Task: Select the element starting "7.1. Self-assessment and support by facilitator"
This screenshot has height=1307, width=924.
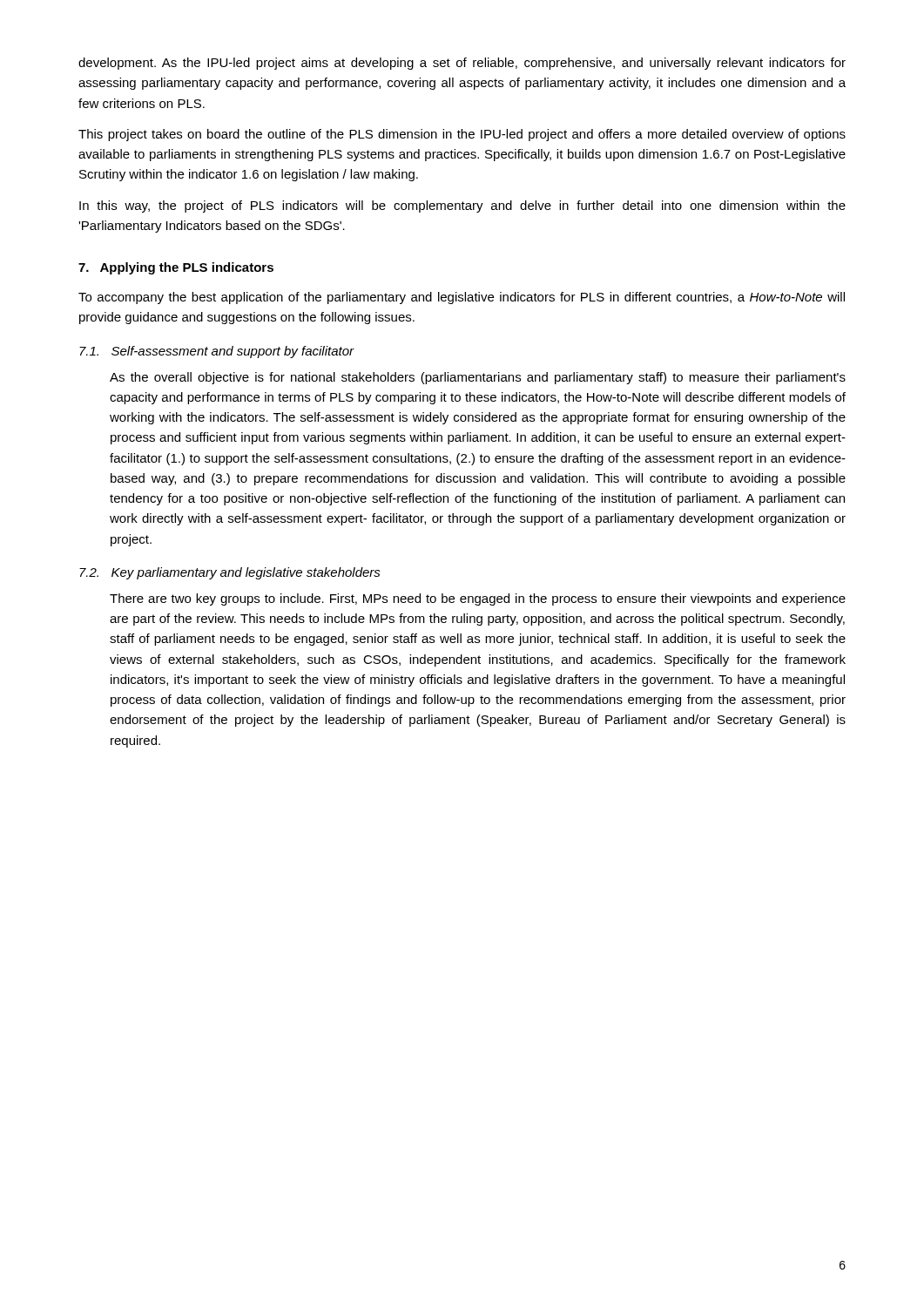Action: pyautogui.click(x=216, y=350)
